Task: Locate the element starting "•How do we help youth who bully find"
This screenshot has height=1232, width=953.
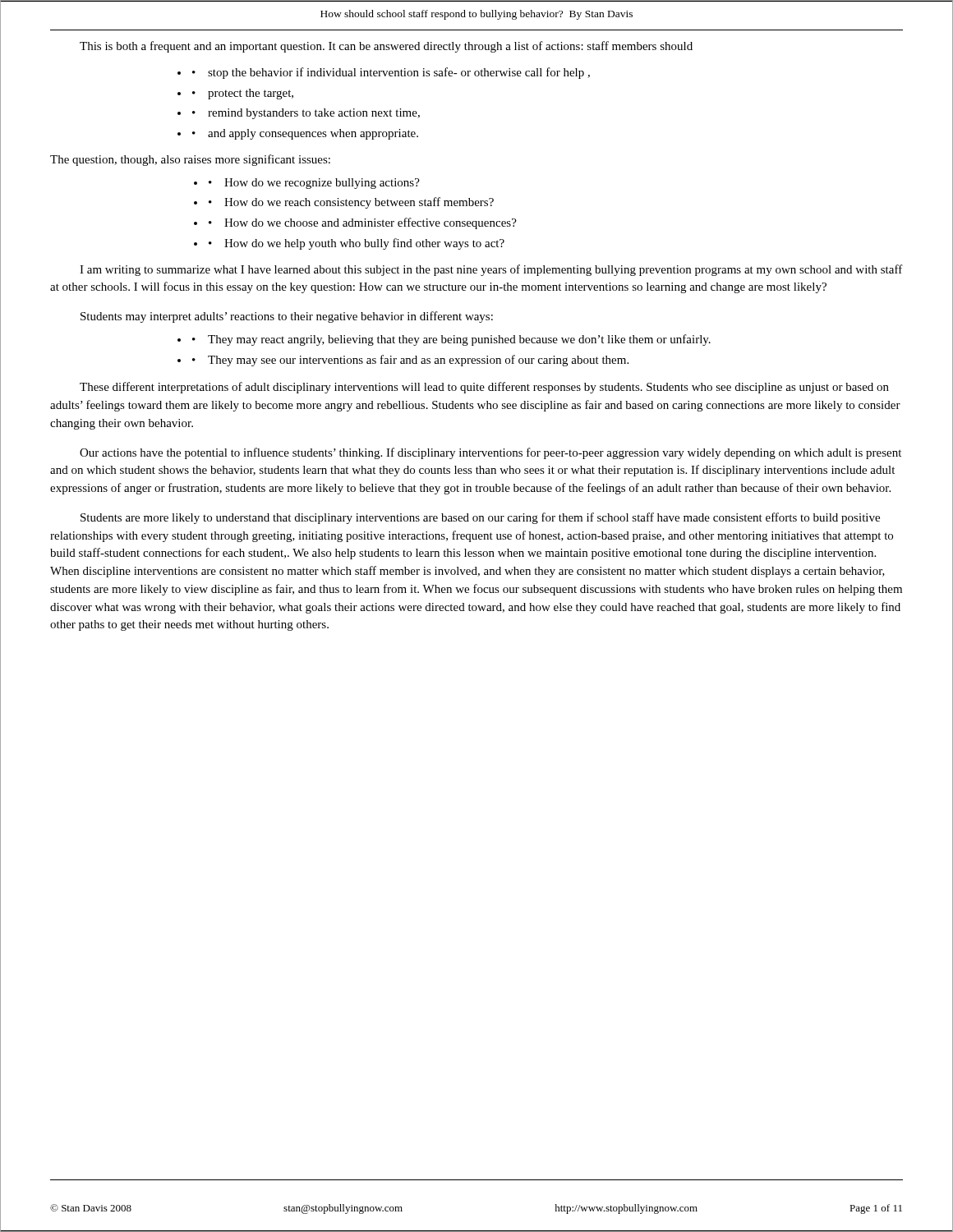Action: tap(356, 244)
